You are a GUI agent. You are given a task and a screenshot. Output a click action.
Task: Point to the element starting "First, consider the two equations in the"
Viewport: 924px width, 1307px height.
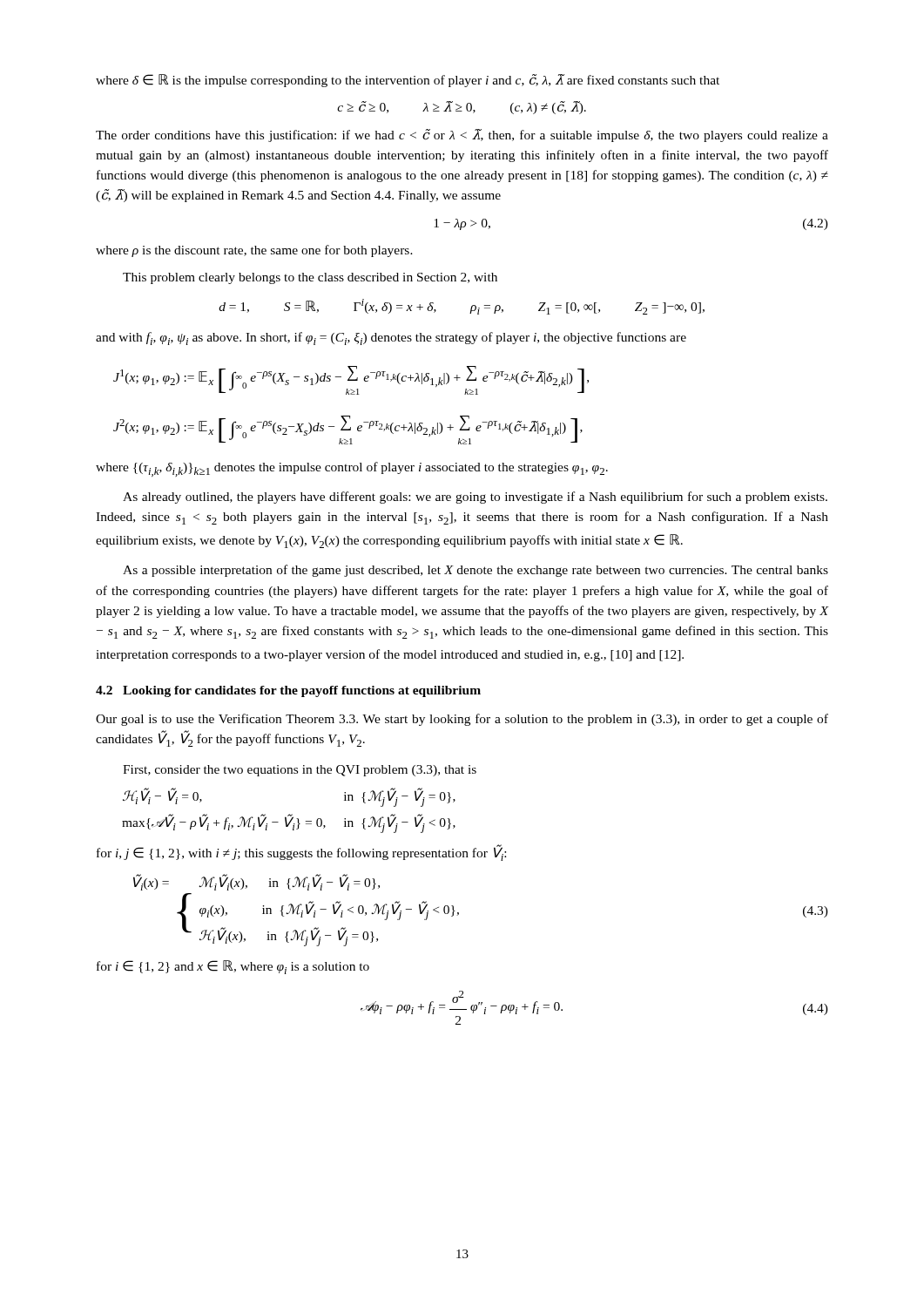coord(300,769)
